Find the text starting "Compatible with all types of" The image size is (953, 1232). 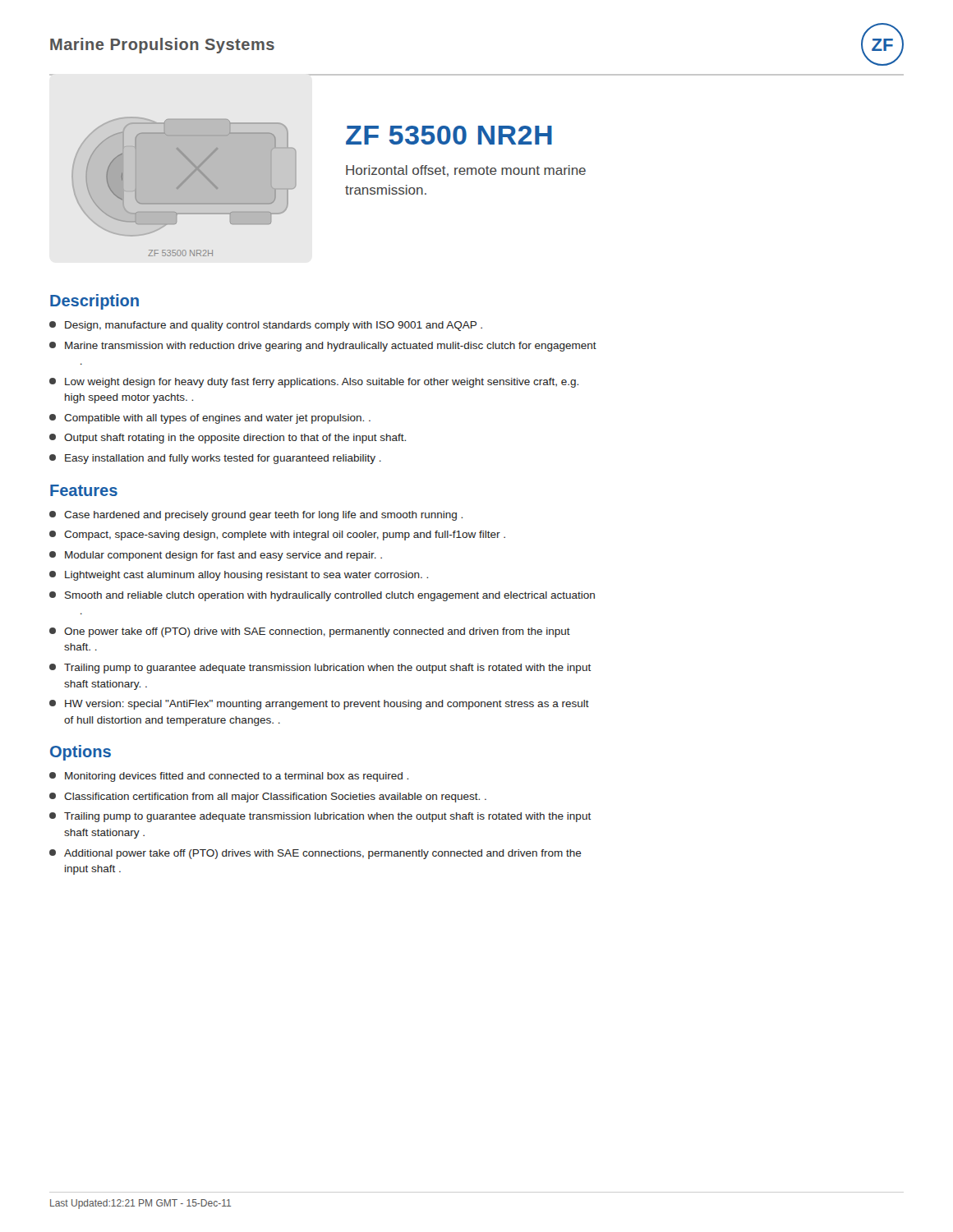tap(210, 419)
